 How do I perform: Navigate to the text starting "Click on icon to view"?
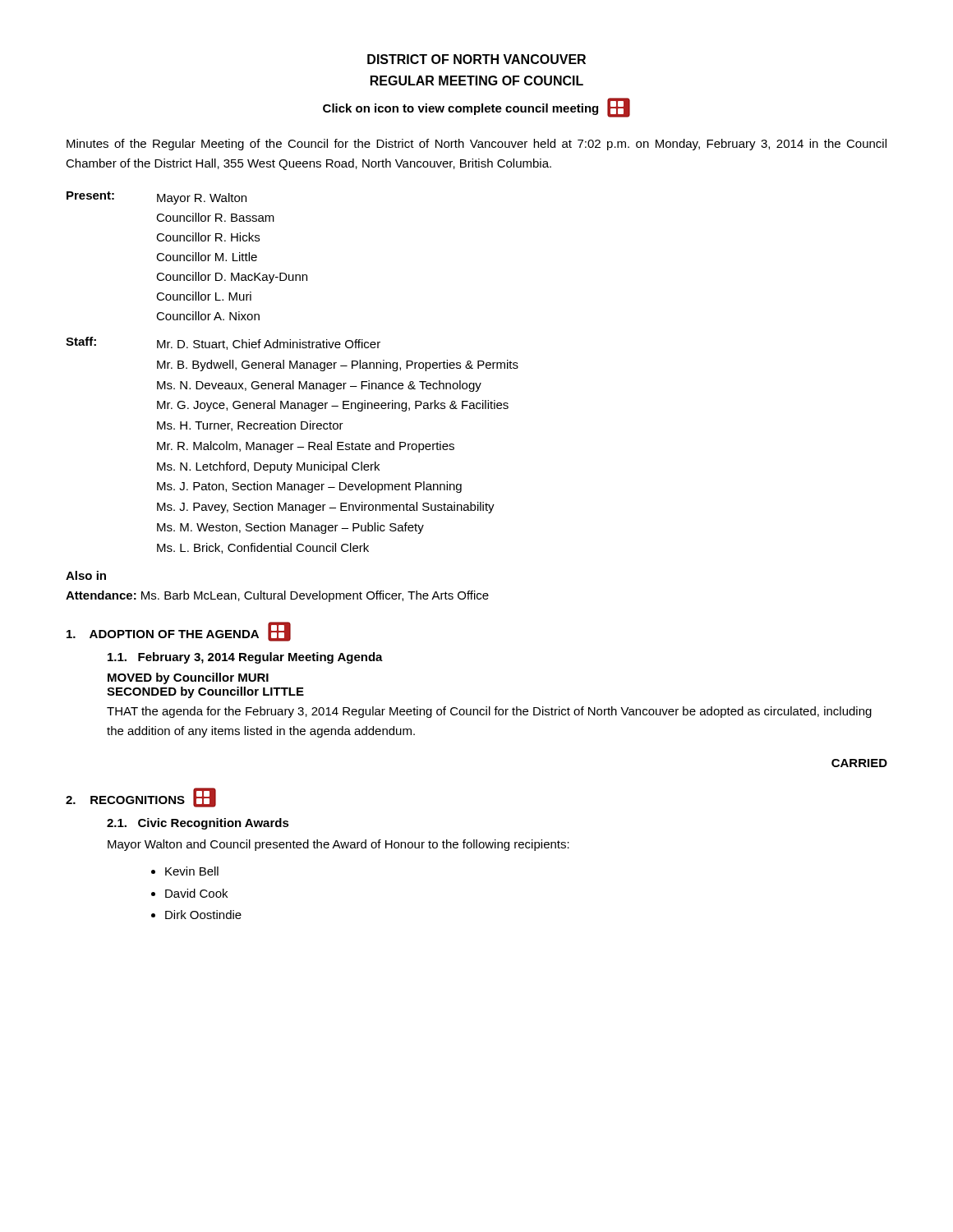click(476, 109)
